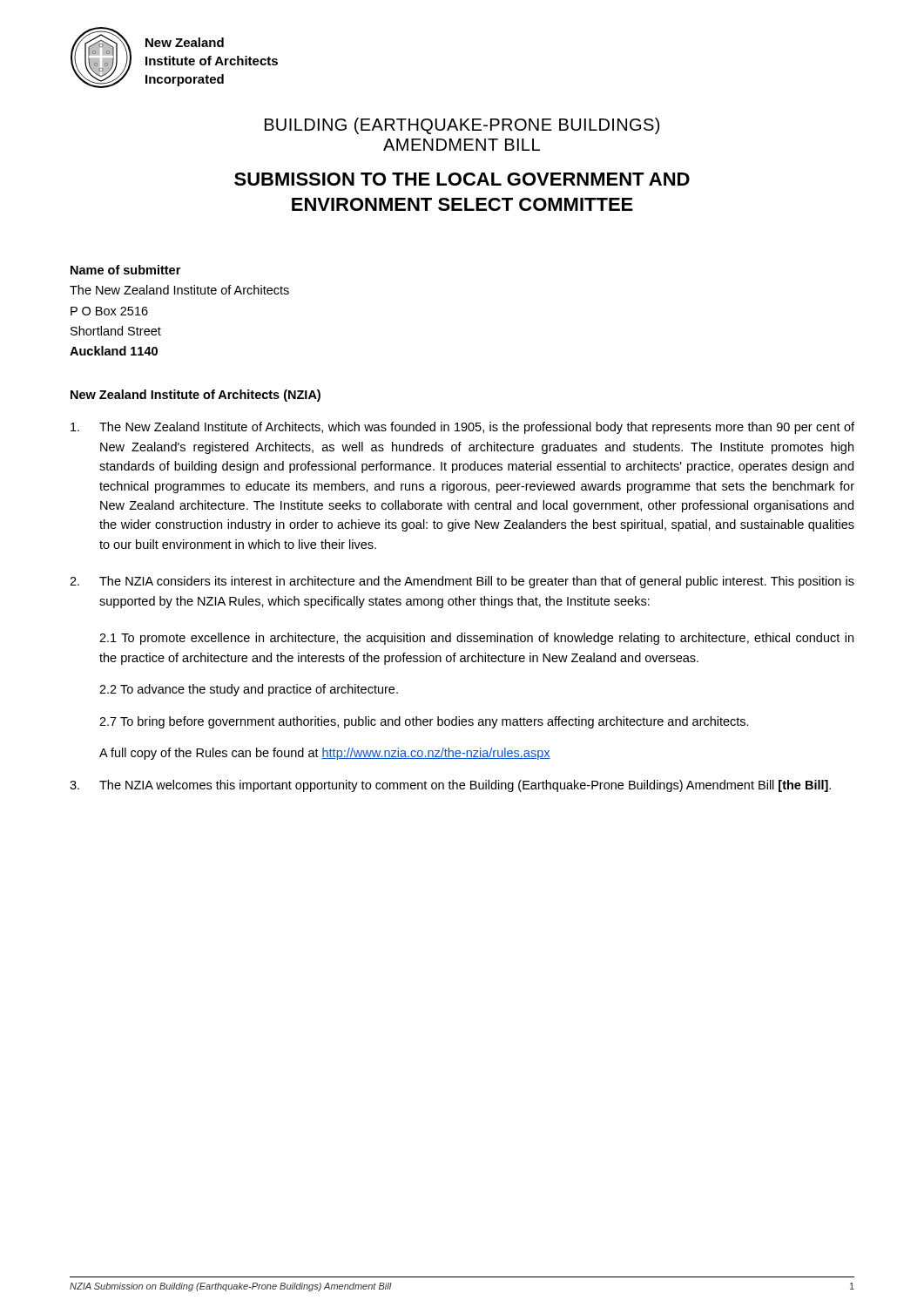Select the region starting "7 To bring before government authorities, public and"
The height and width of the screenshot is (1307, 924).
click(424, 721)
